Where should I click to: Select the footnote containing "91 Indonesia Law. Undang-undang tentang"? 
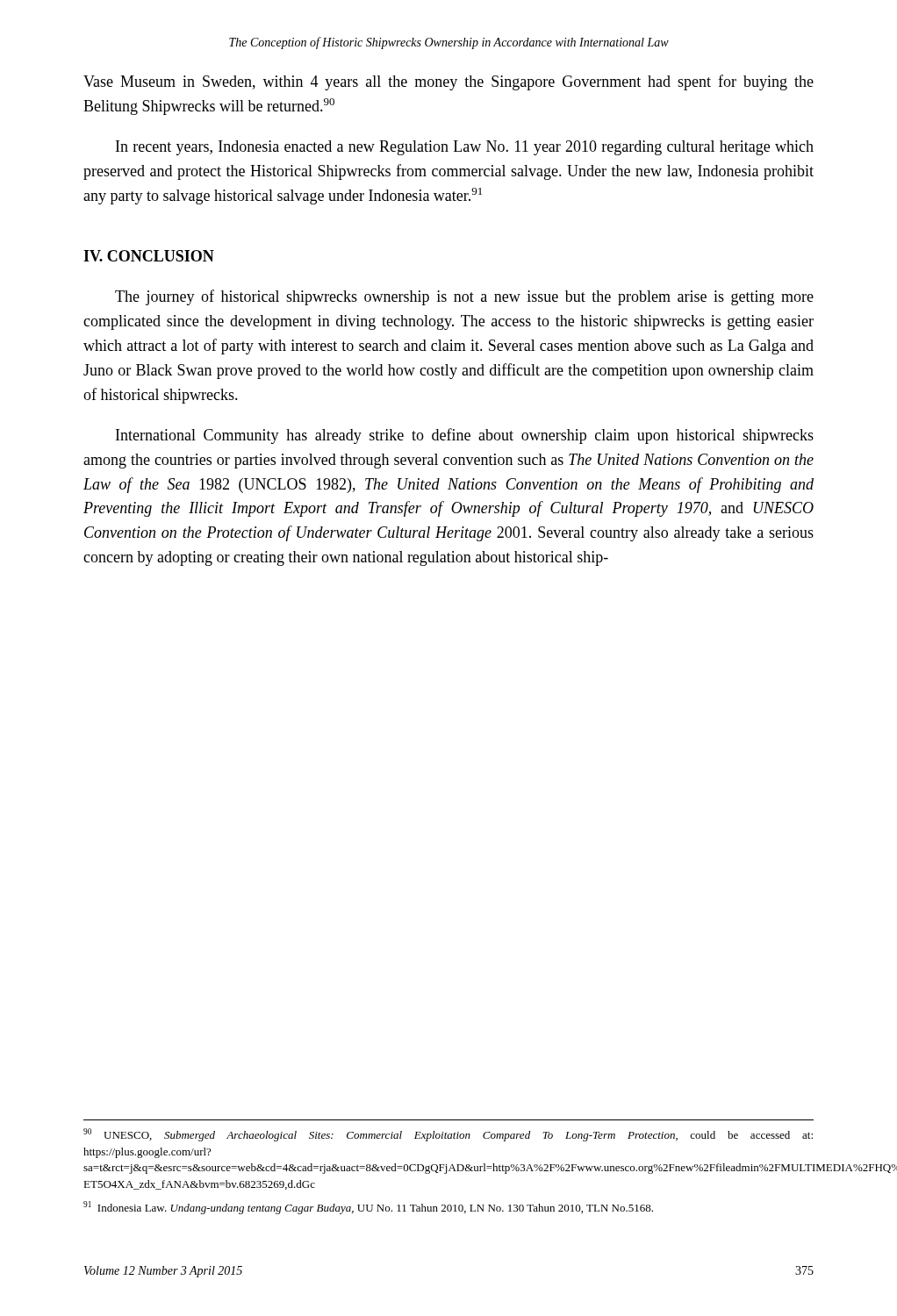[369, 1207]
